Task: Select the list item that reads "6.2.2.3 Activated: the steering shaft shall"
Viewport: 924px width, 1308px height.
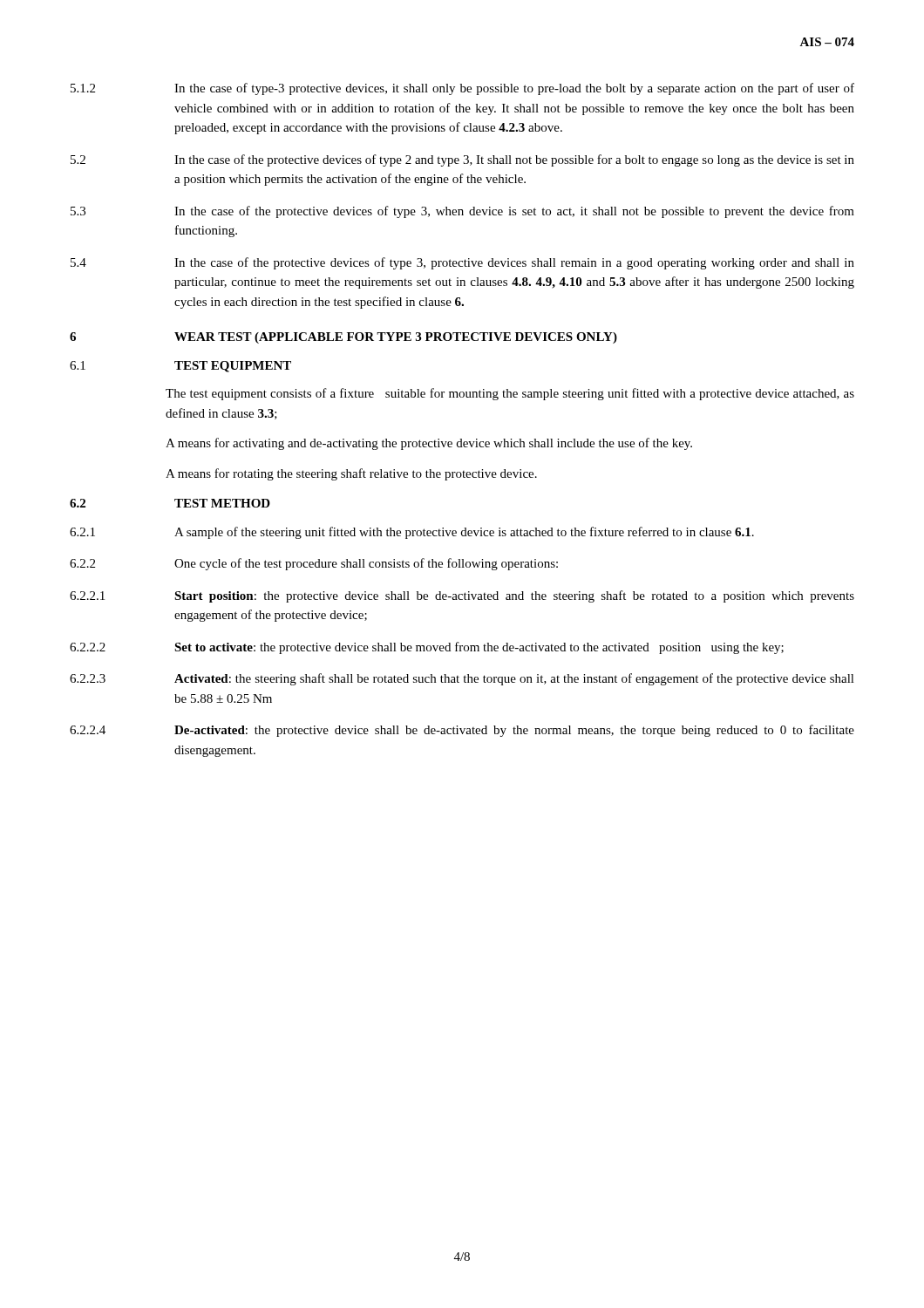Action: (462, 688)
